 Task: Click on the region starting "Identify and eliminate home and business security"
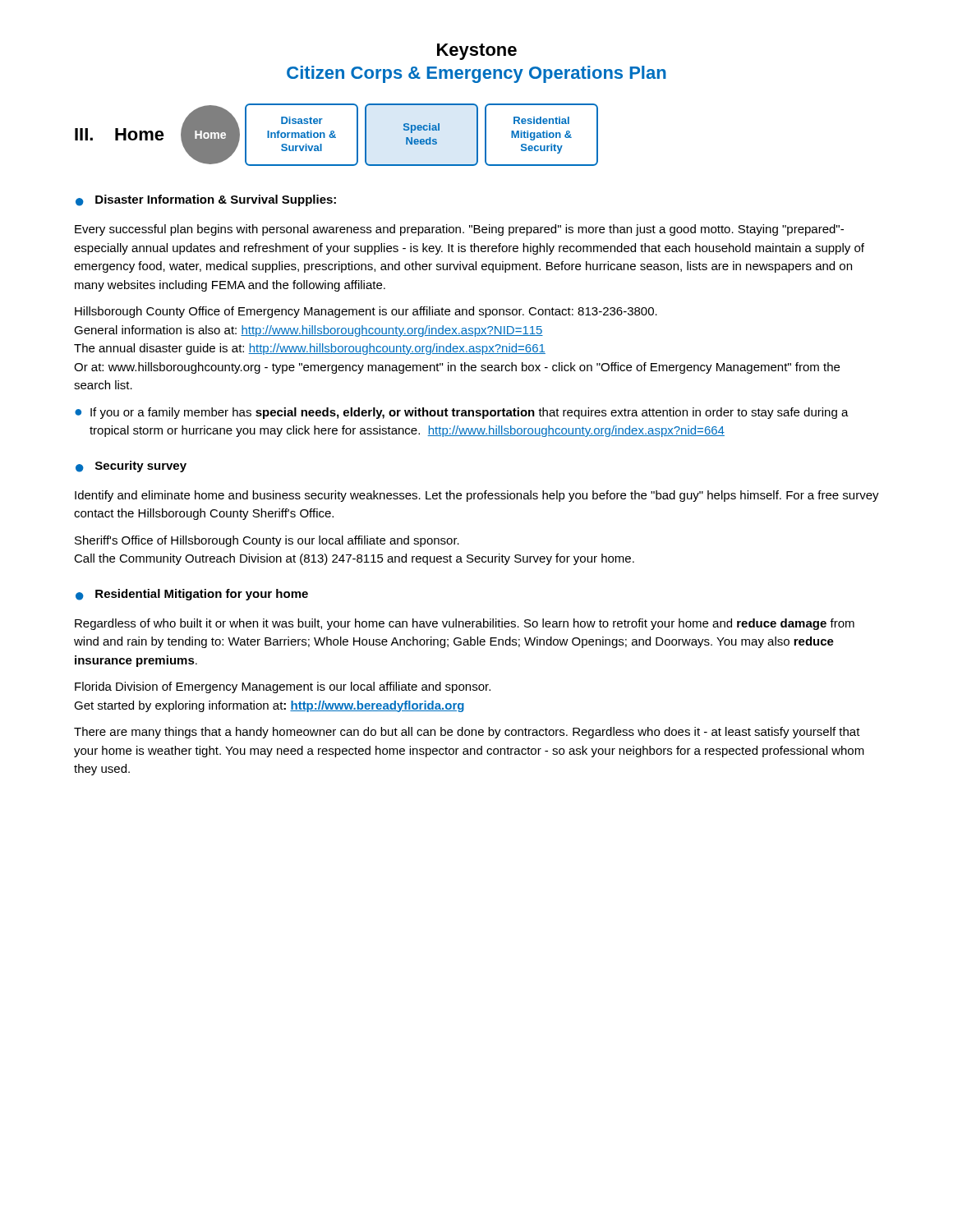476,504
